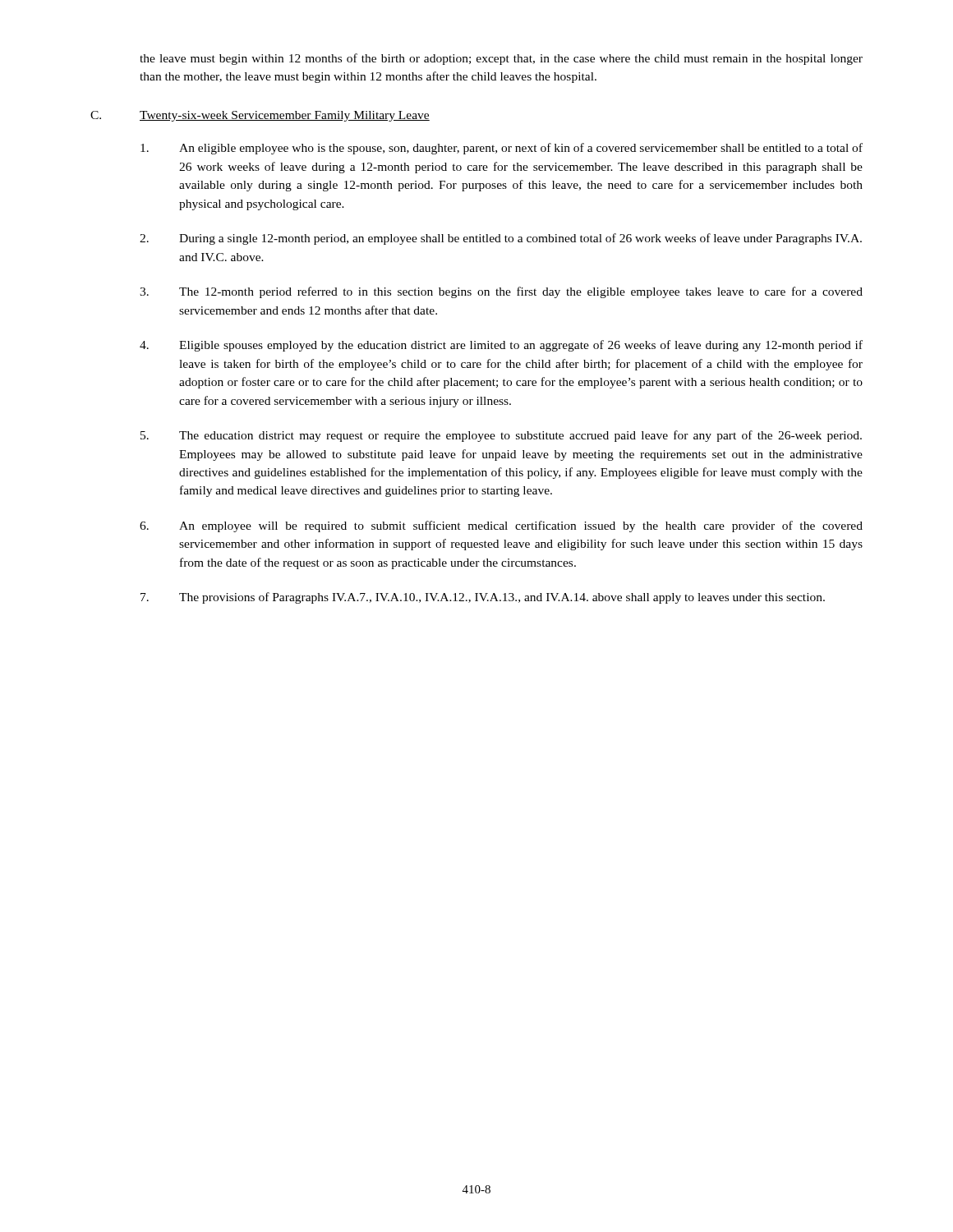This screenshot has height=1232, width=953.
Task: Where is the passage that starts "5. The education district may request or"?
Action: [x=501, y=463]
